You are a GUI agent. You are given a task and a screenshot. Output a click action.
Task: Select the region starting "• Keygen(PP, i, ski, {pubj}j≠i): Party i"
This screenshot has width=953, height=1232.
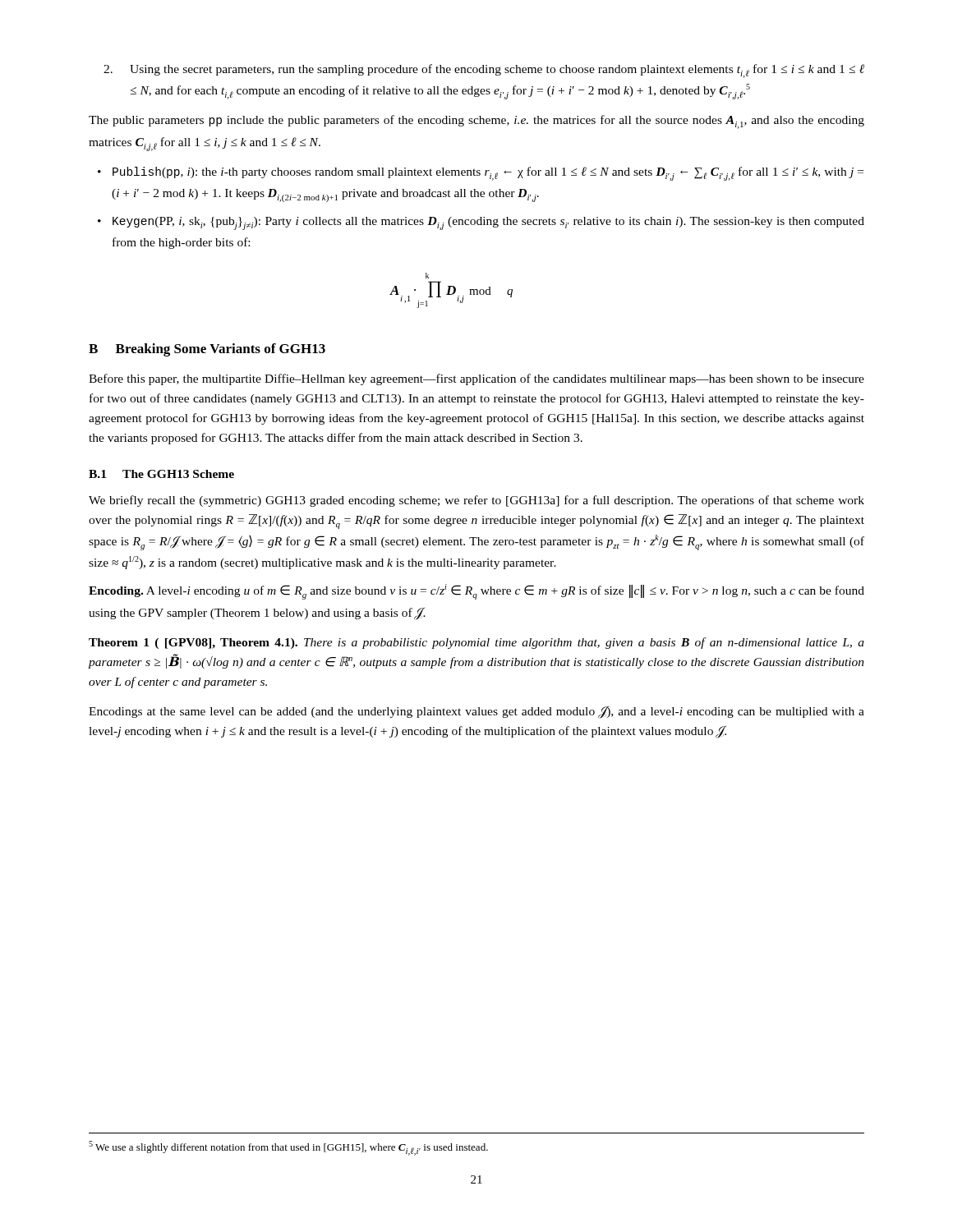481,232
